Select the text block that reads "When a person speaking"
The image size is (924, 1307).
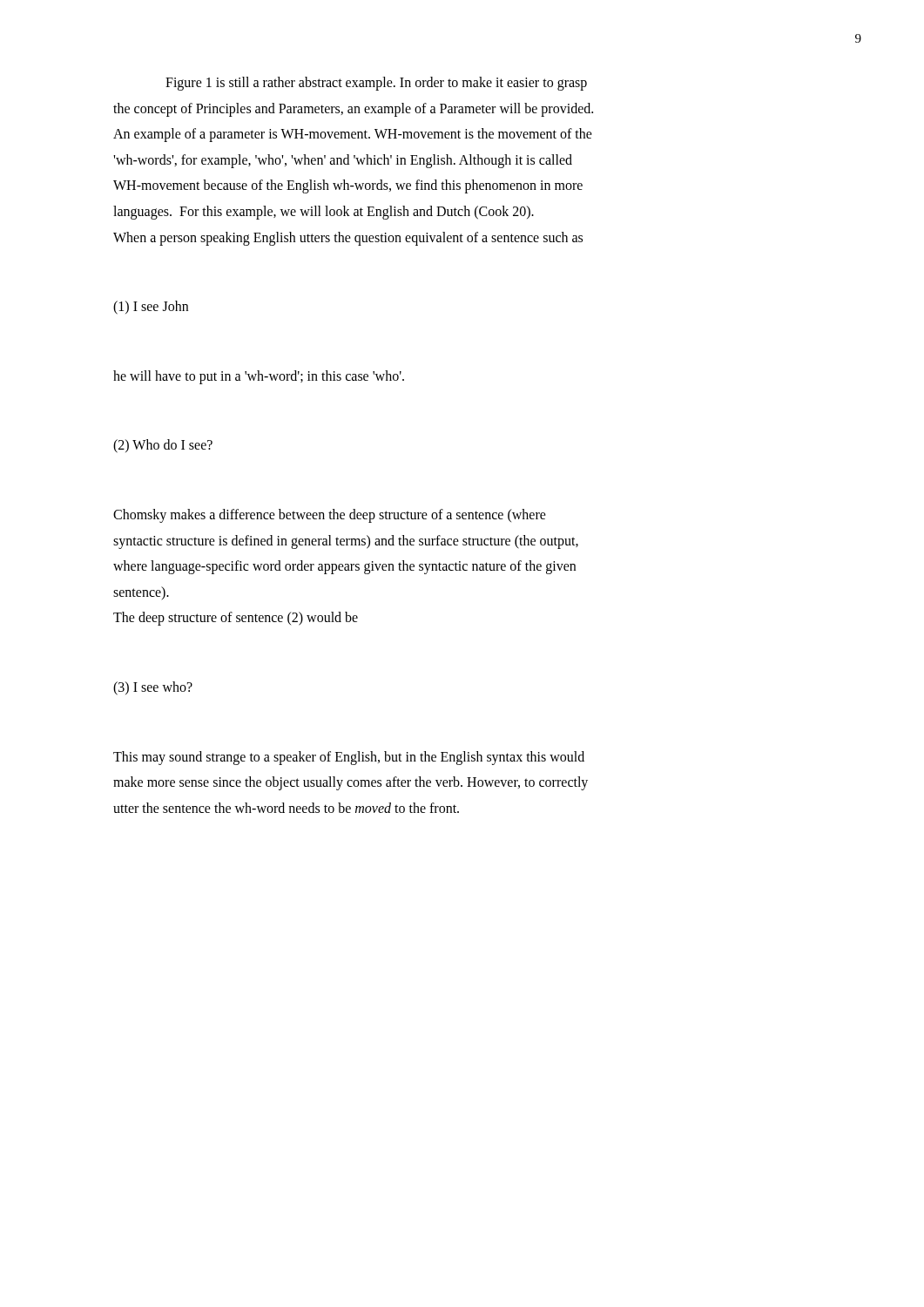[x=348, y=237]
